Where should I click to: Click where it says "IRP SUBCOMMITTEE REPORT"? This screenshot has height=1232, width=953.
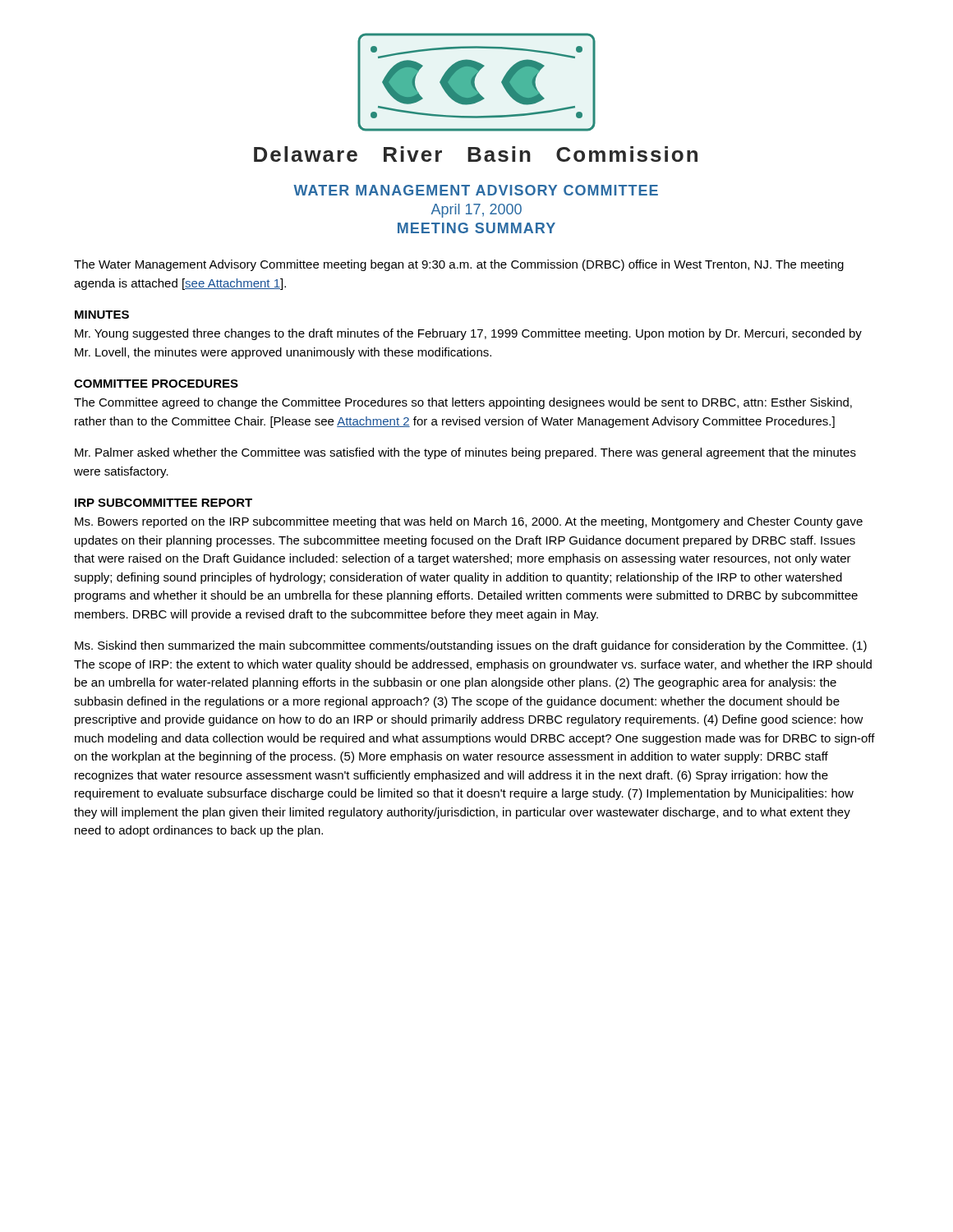tap(163, 502)
